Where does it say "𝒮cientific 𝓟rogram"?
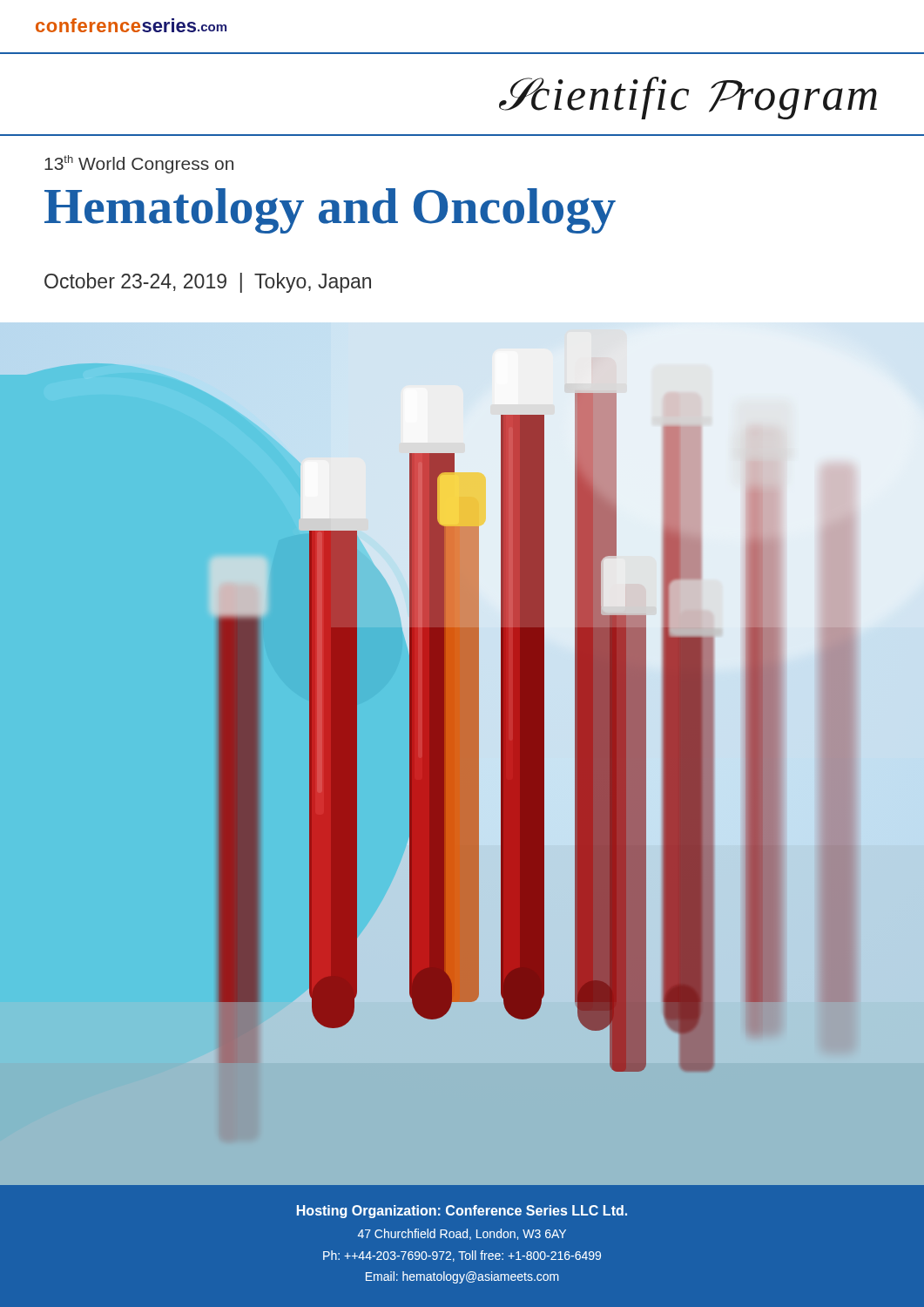The image size is (924, 1307). point(689,95)
